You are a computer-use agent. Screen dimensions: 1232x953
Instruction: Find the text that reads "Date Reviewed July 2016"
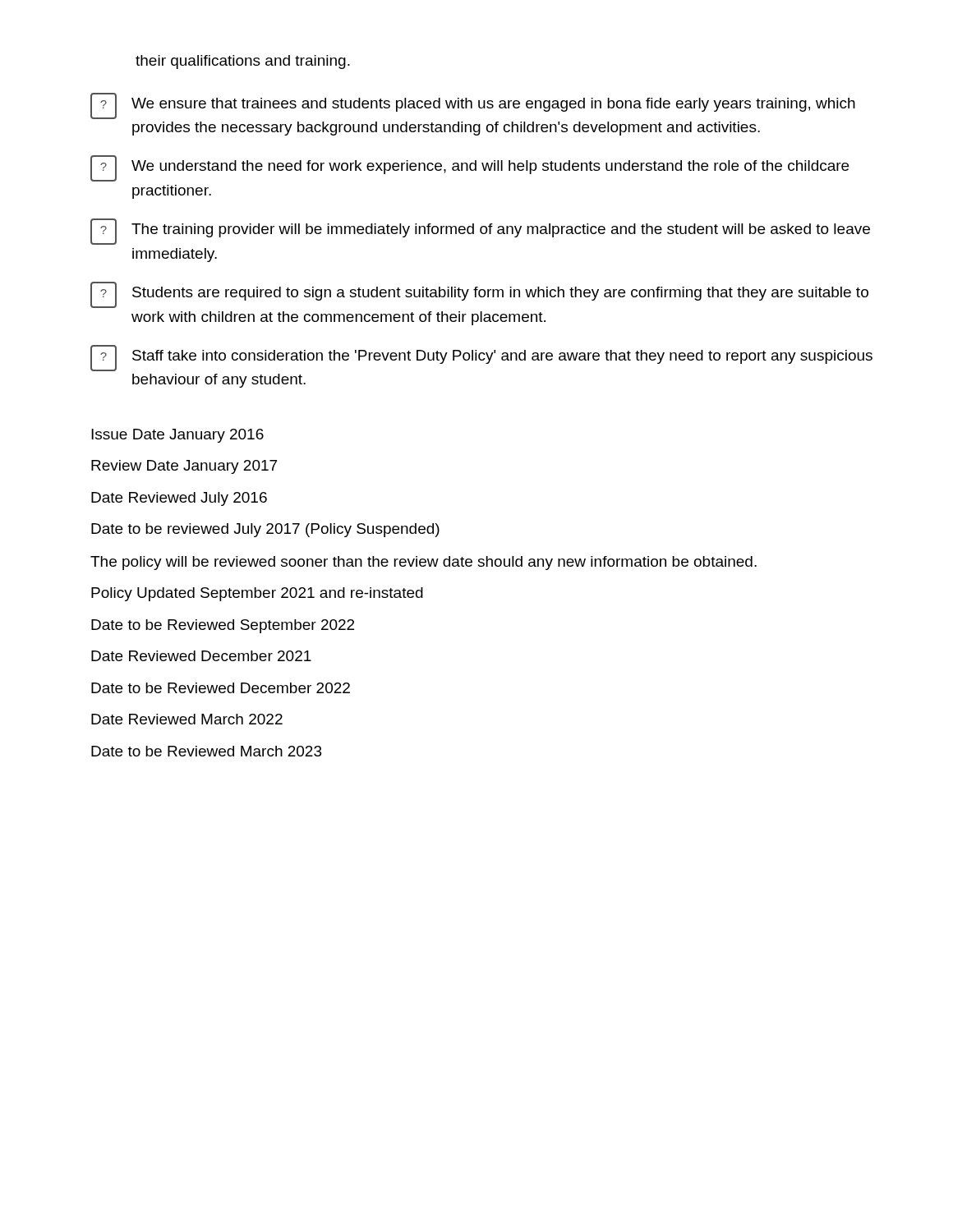pyautogui.click(x=179, y=497)
